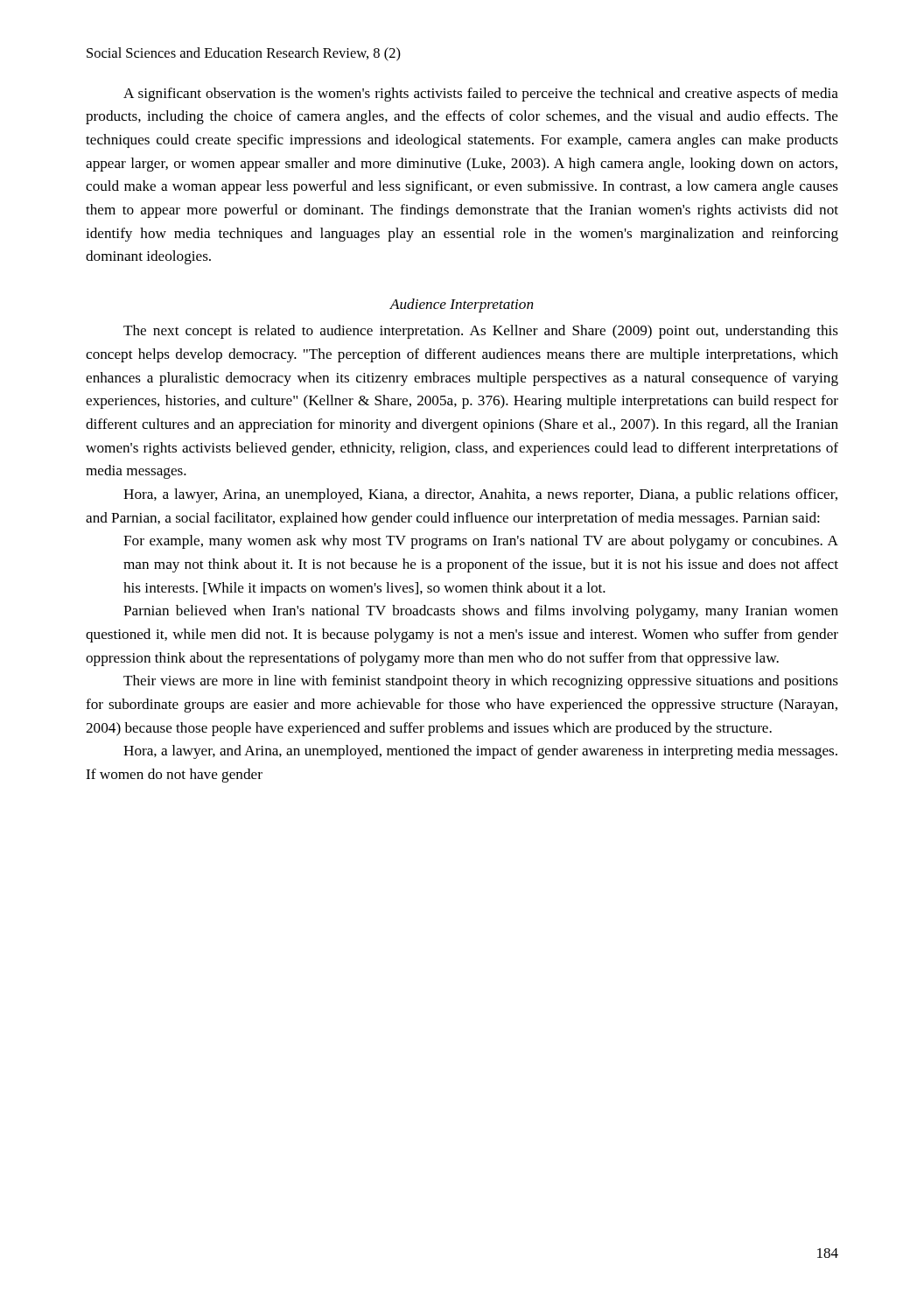Click on the text block that reads "The next concept is related to audience interpretation."
The width and height of the screenshot is (924, 1313).
pos(462,402)
